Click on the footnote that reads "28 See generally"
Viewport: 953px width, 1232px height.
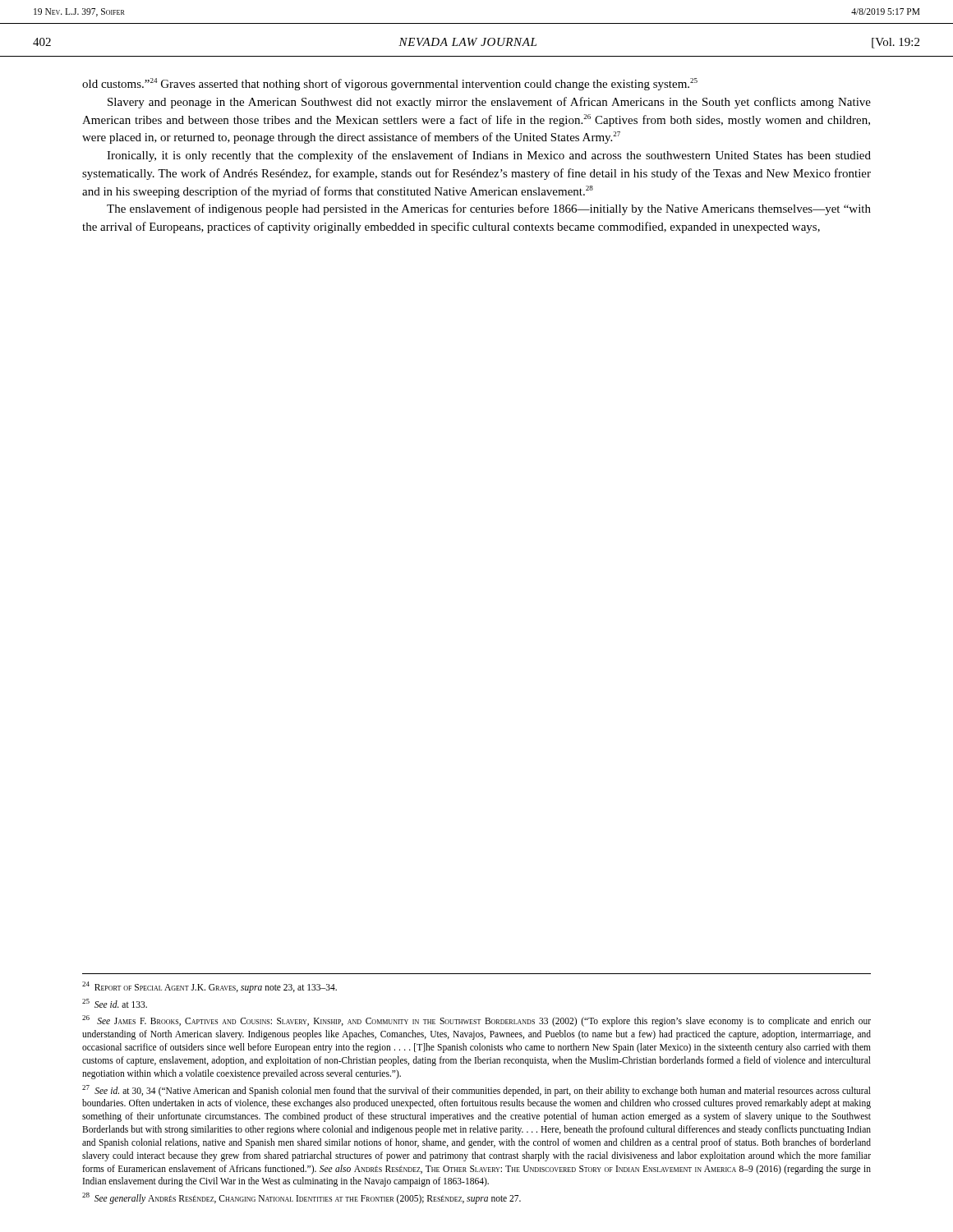[302, 1197]
